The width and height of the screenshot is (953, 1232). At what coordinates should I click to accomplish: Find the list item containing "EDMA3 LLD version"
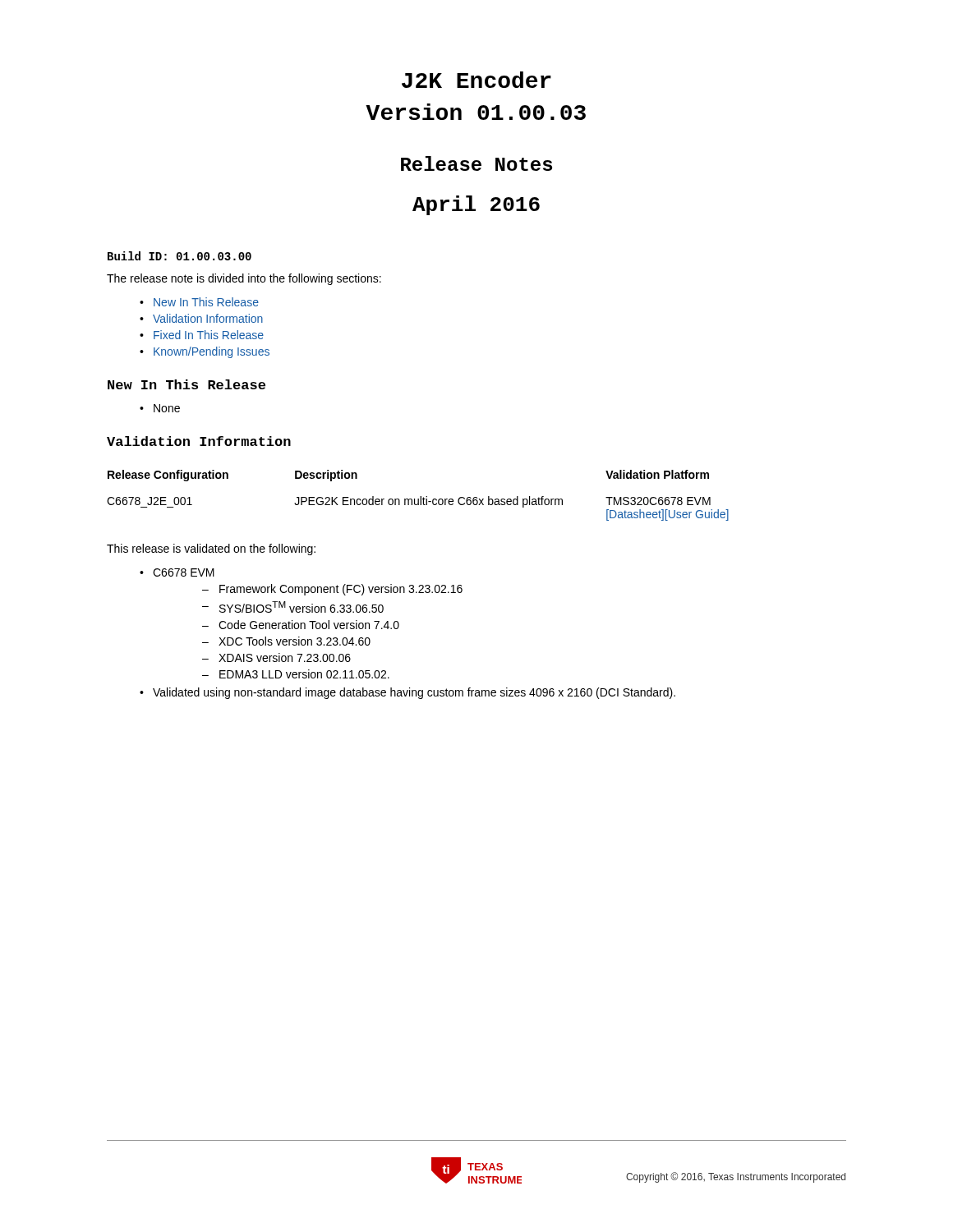click(304, 674)
